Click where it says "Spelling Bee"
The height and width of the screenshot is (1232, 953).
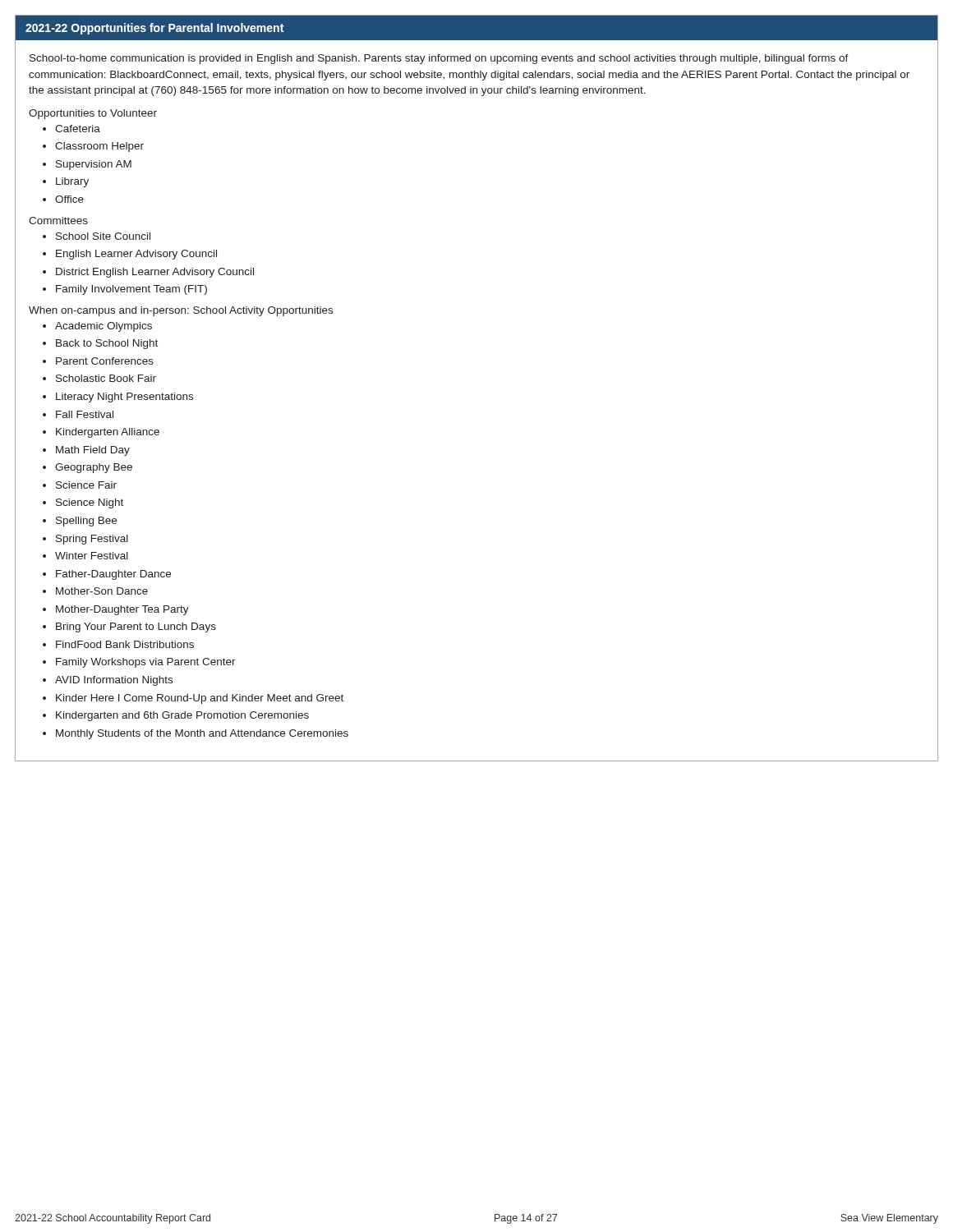[x=86, y=520]
